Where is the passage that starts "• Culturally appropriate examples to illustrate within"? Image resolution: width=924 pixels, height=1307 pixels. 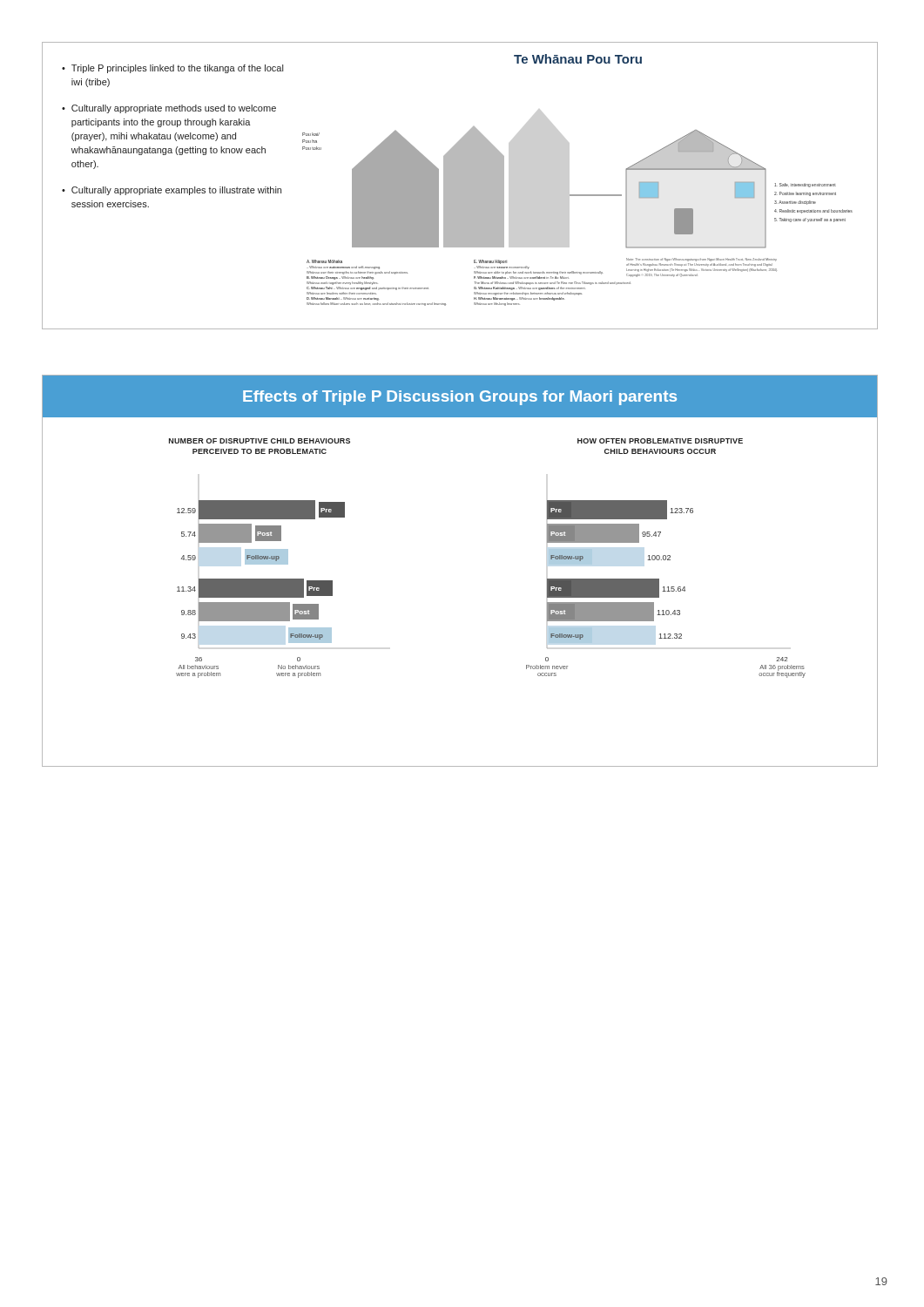[173, 197]
